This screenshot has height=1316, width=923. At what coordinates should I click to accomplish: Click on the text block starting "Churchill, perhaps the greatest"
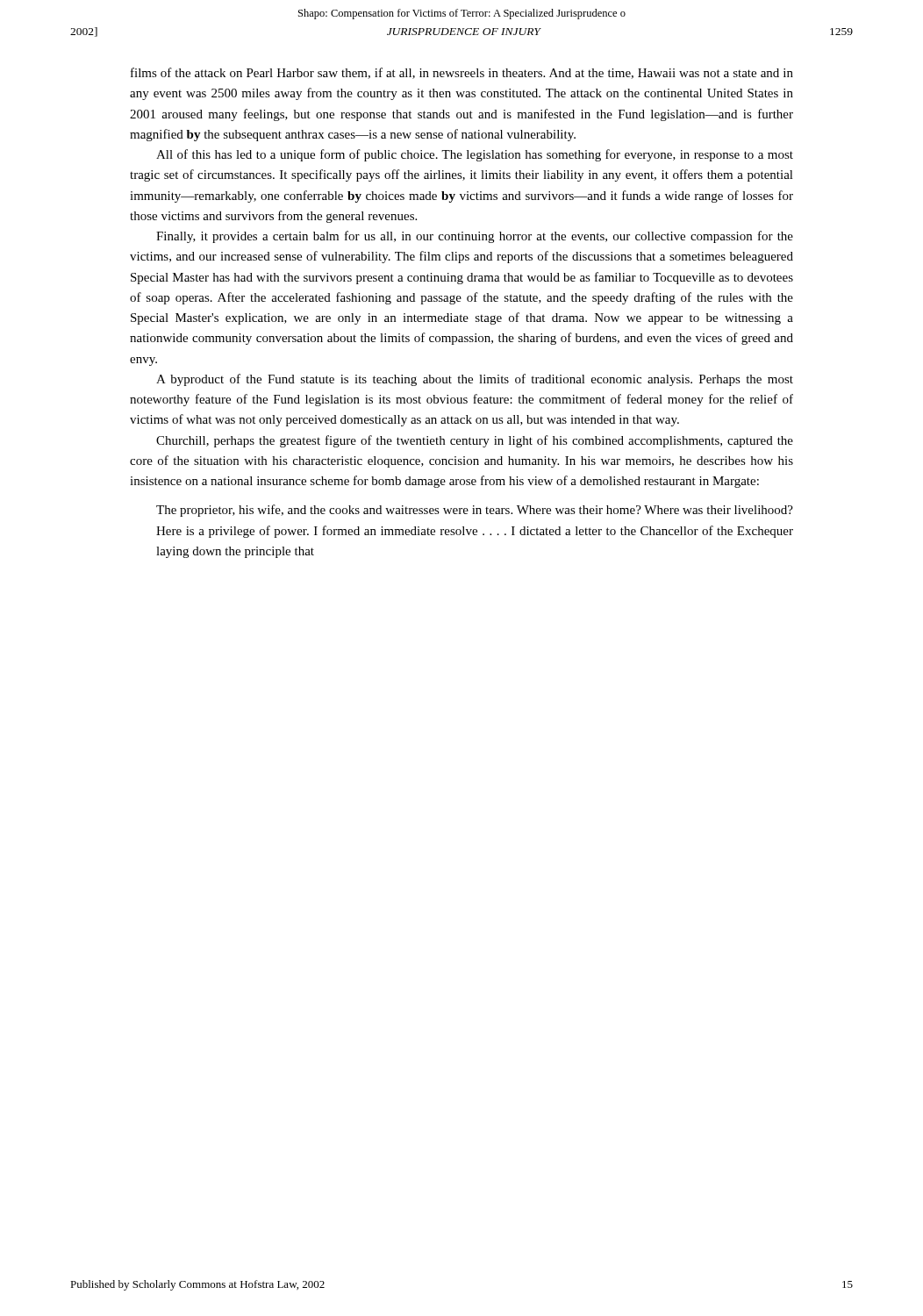pyautogui.click(x=462, y=460)
